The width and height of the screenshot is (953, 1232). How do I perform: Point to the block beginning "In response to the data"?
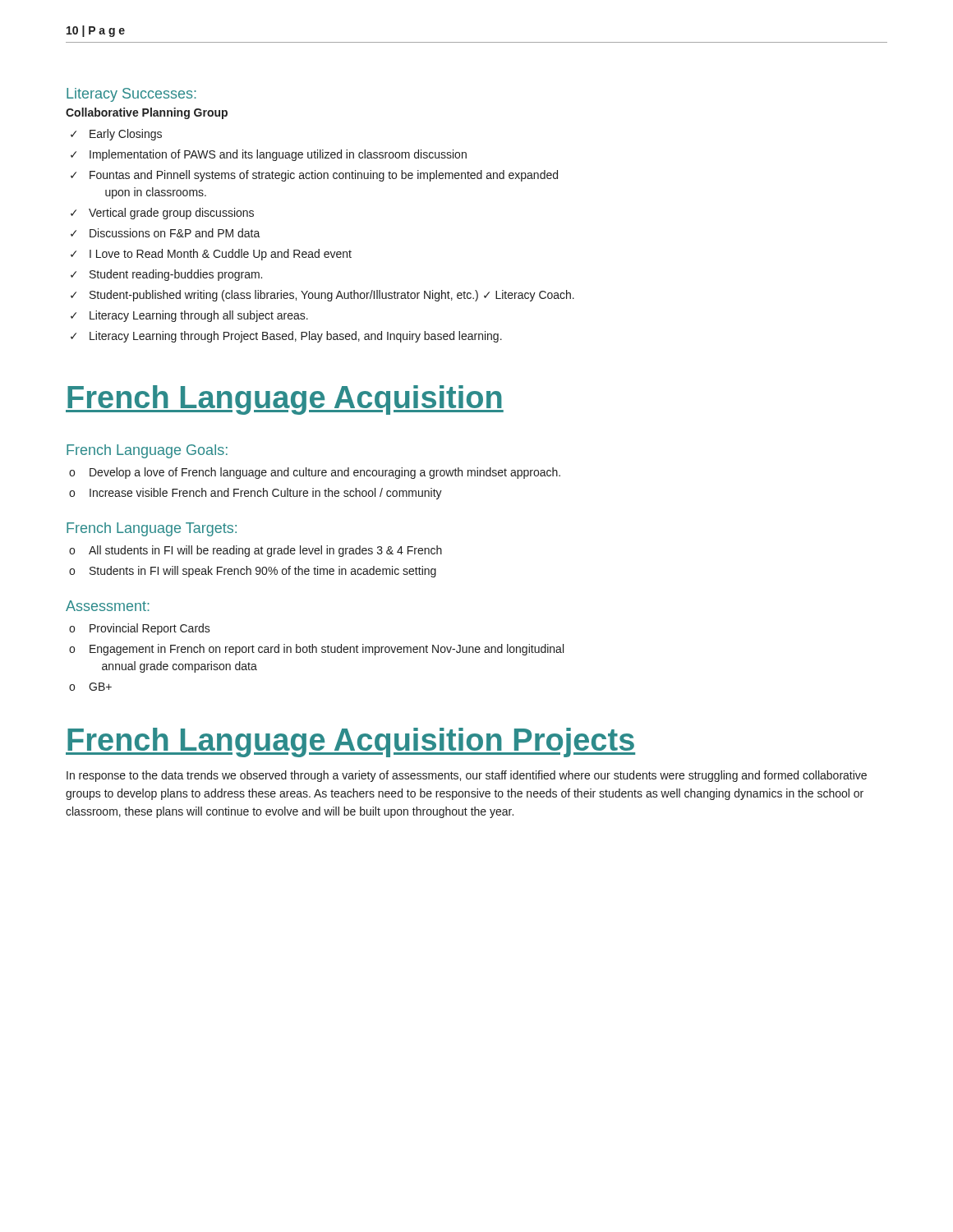(x=476, y=794)
